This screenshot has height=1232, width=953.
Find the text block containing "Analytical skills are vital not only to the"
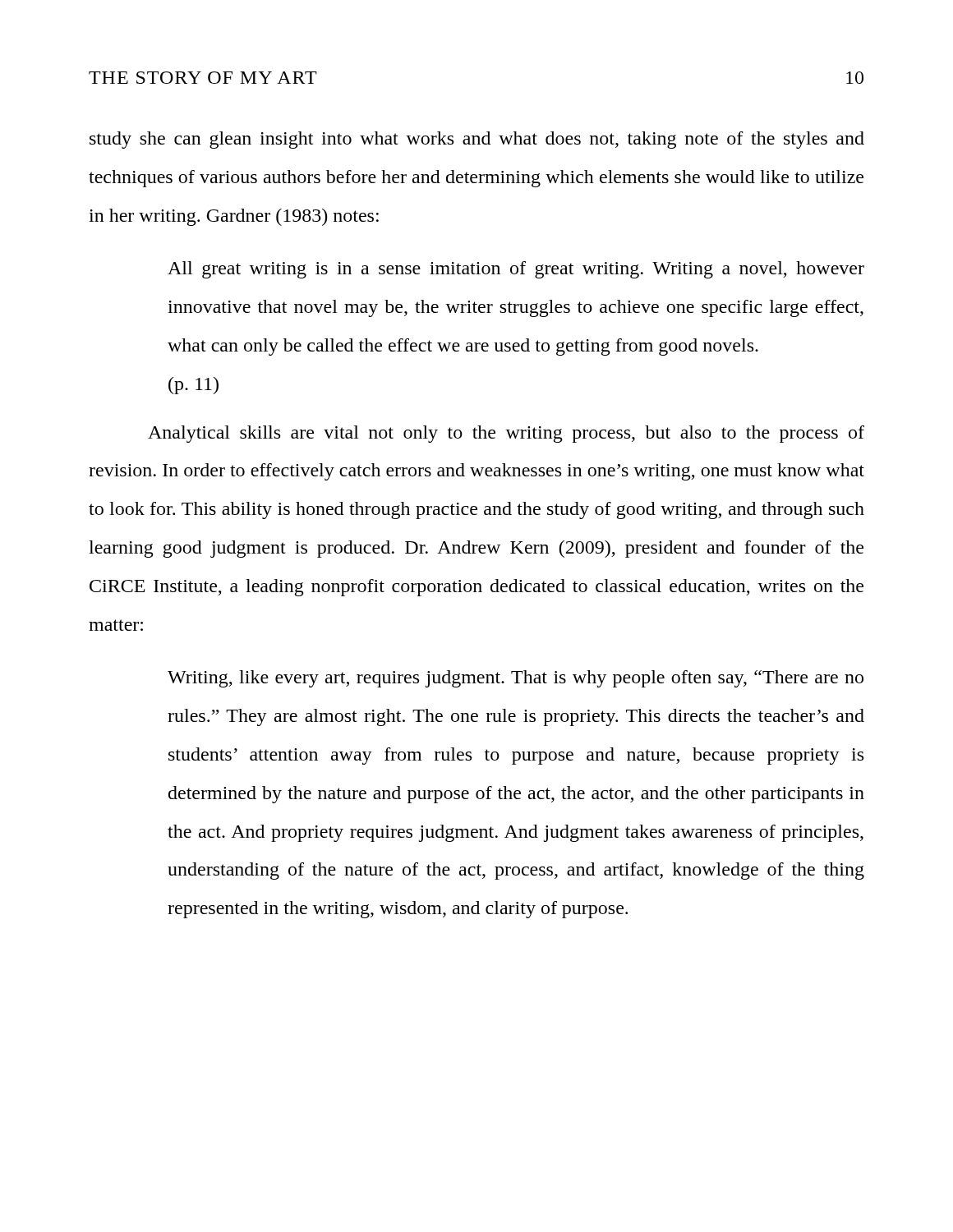coord(506,434)
